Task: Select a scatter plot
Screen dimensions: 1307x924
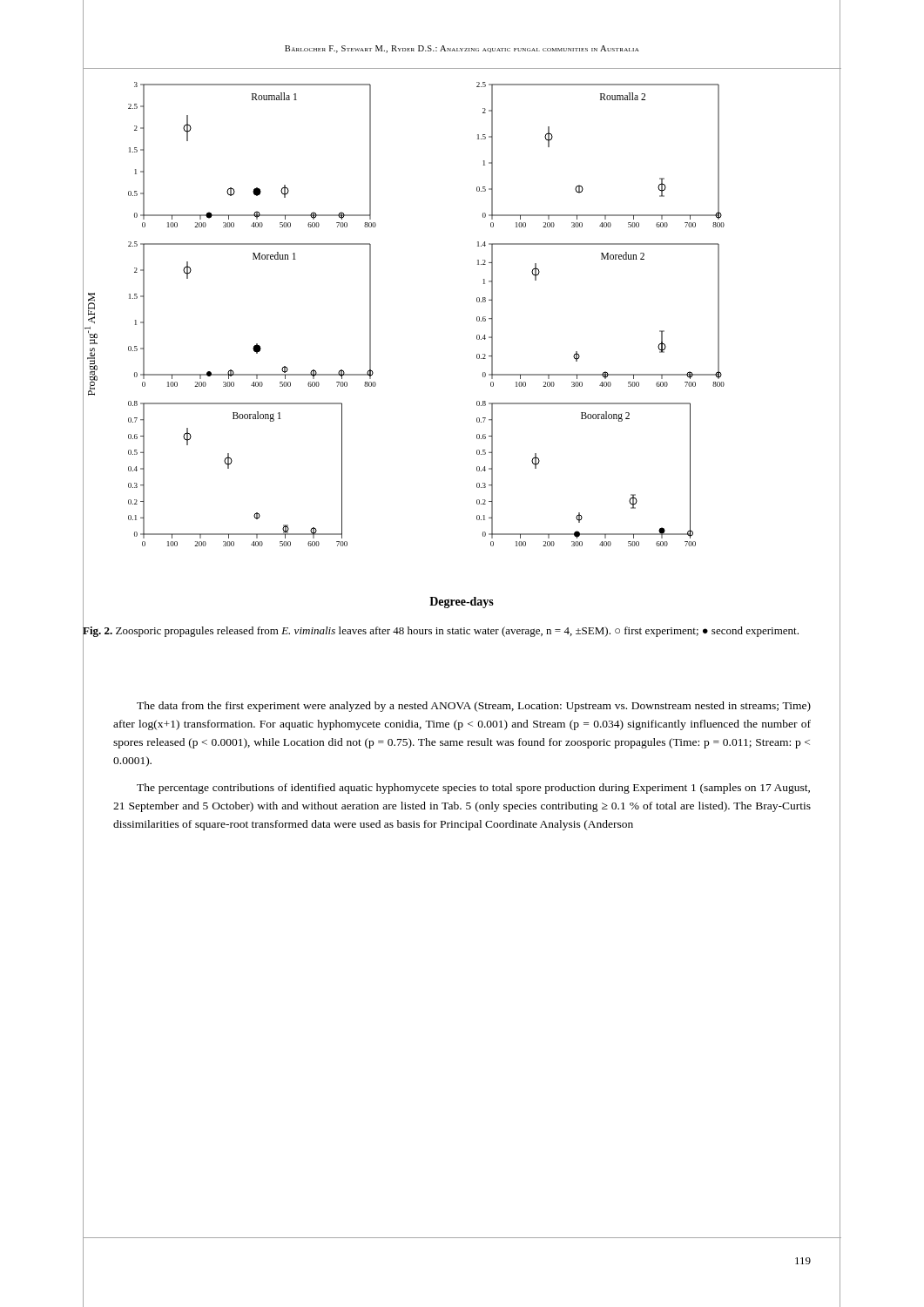Action: coord(462,344)
